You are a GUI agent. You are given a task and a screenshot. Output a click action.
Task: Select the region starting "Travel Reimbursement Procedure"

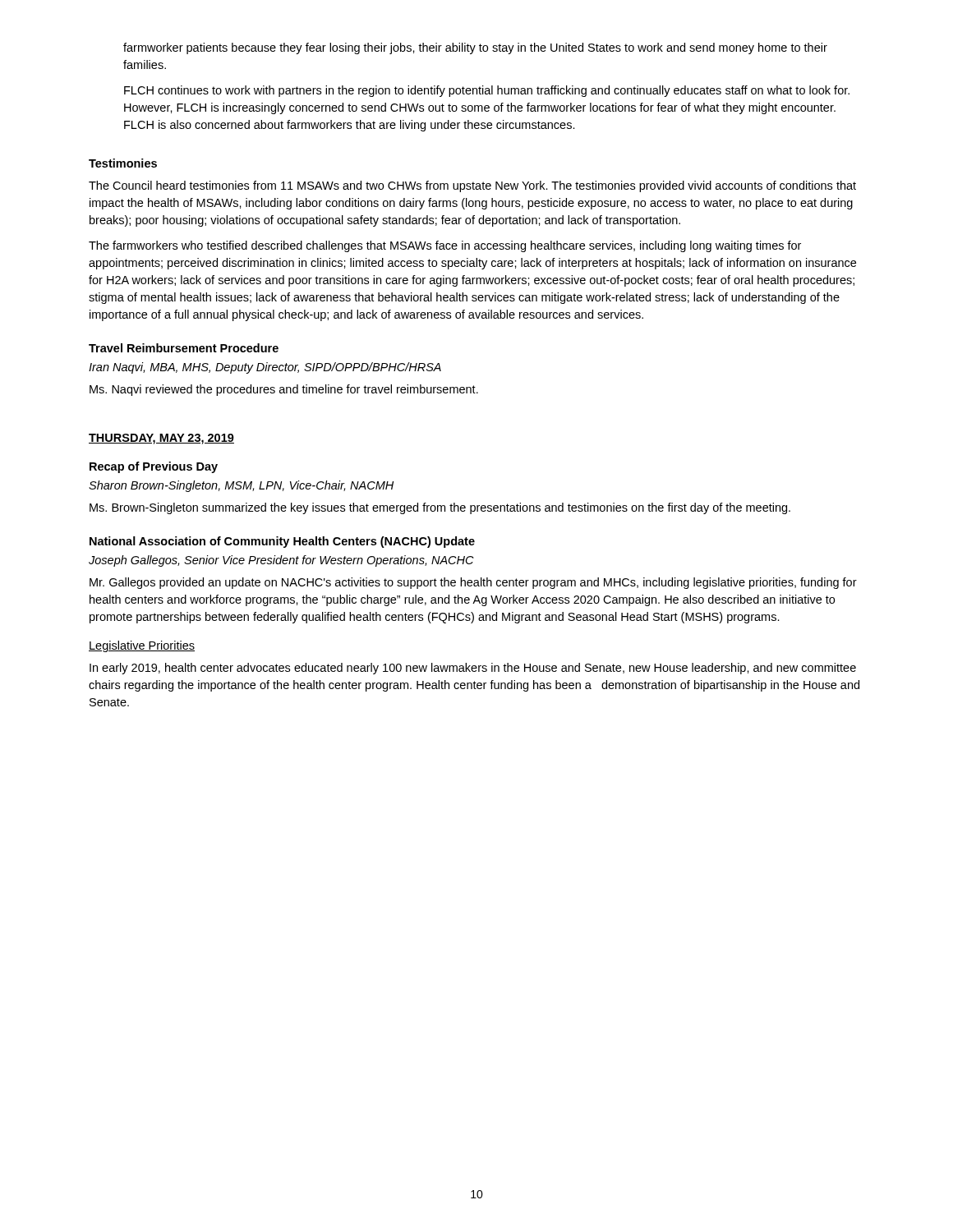[184, 348]
